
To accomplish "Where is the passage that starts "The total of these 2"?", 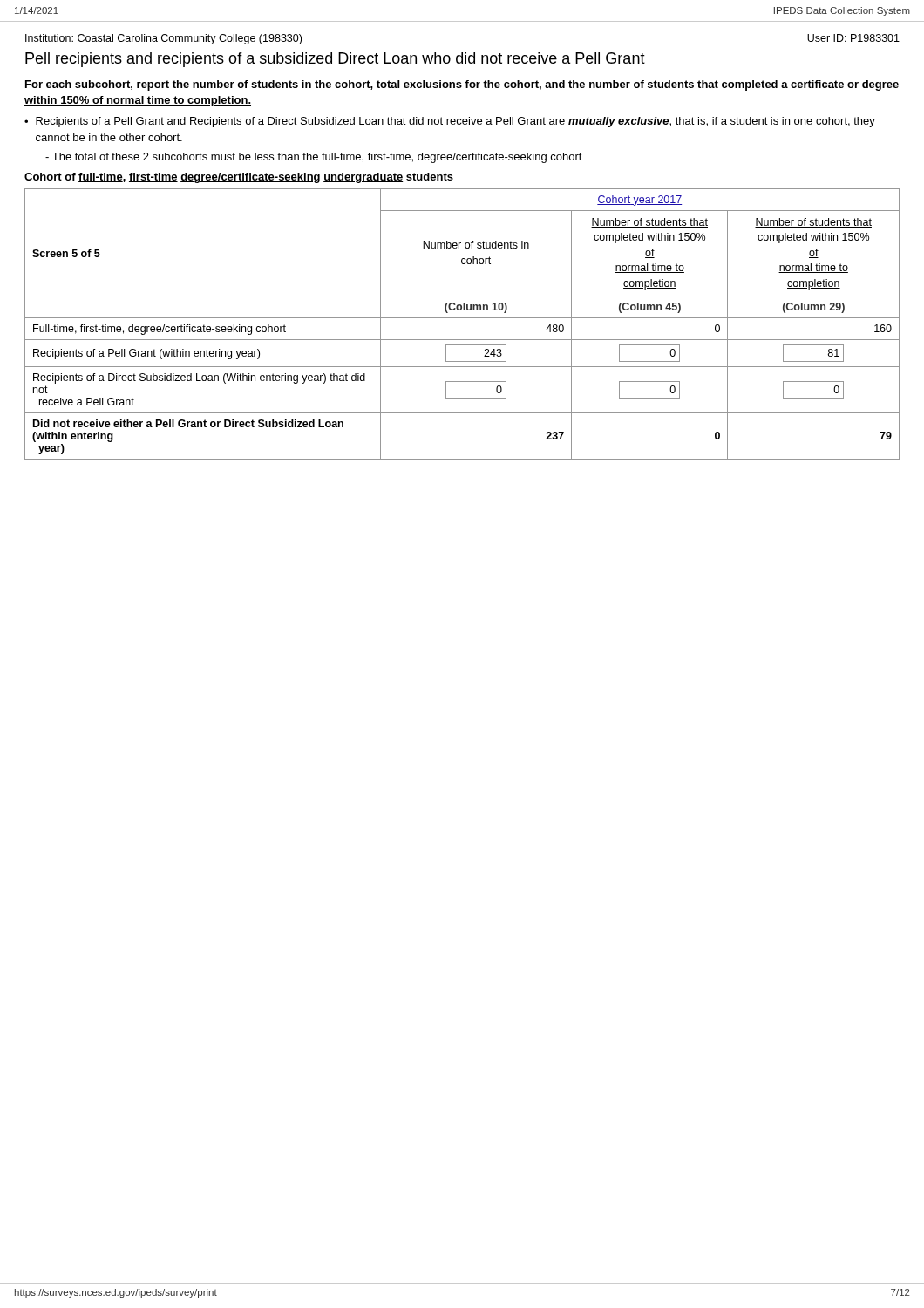I will pos(314,156).
